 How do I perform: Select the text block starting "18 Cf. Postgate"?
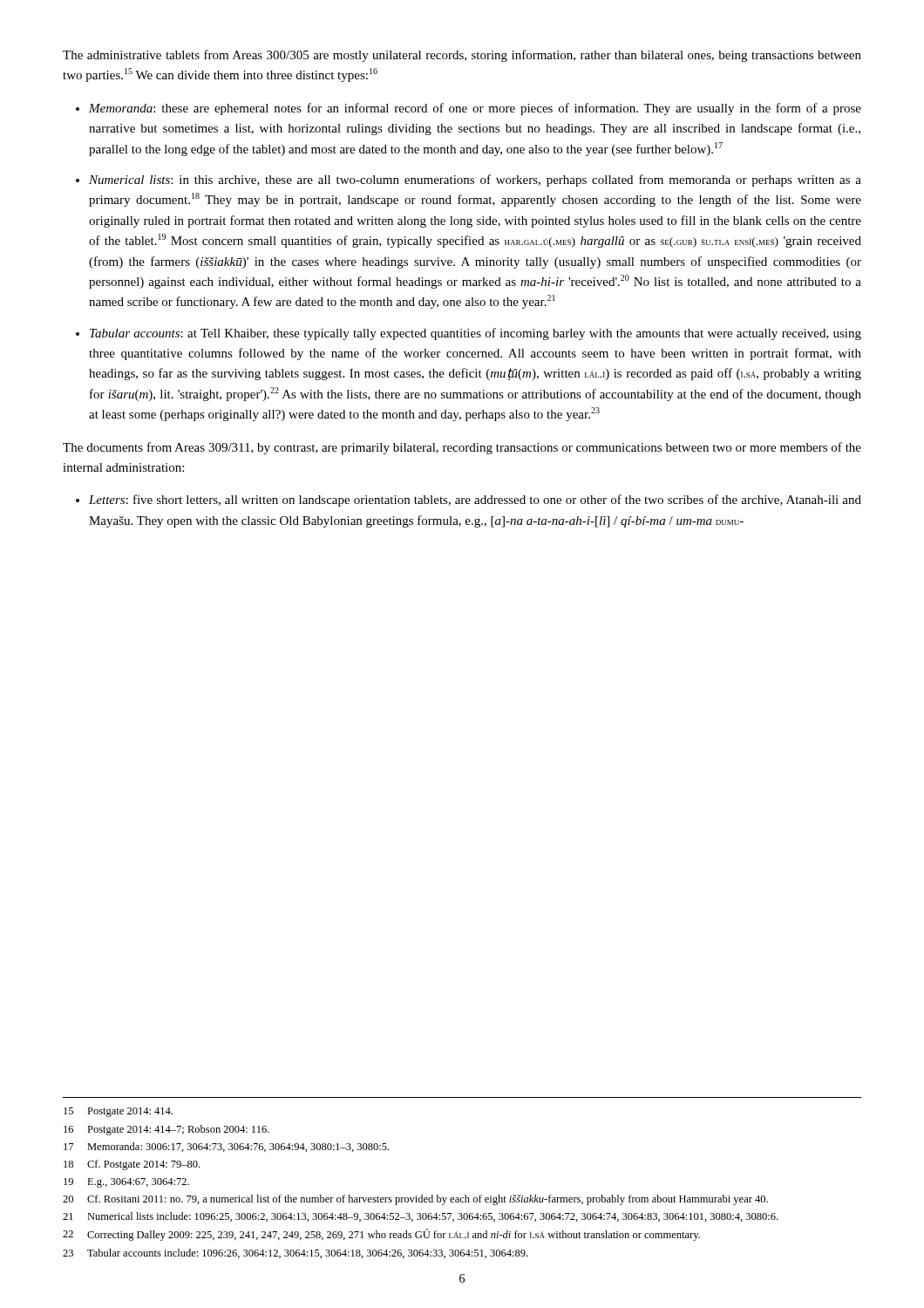pyautogui.click(x=132, y=1165)
